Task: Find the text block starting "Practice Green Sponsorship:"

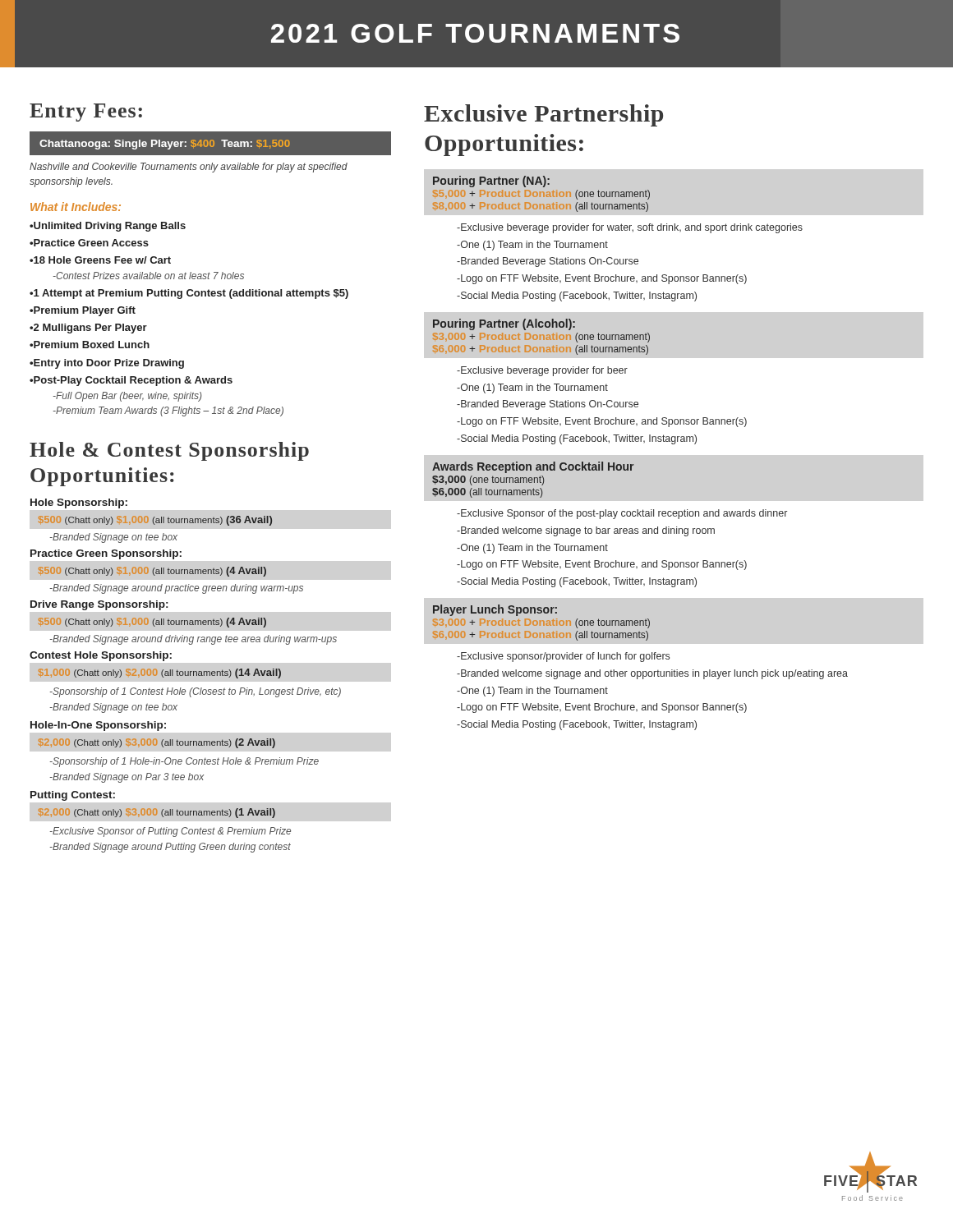Action: 106,554
